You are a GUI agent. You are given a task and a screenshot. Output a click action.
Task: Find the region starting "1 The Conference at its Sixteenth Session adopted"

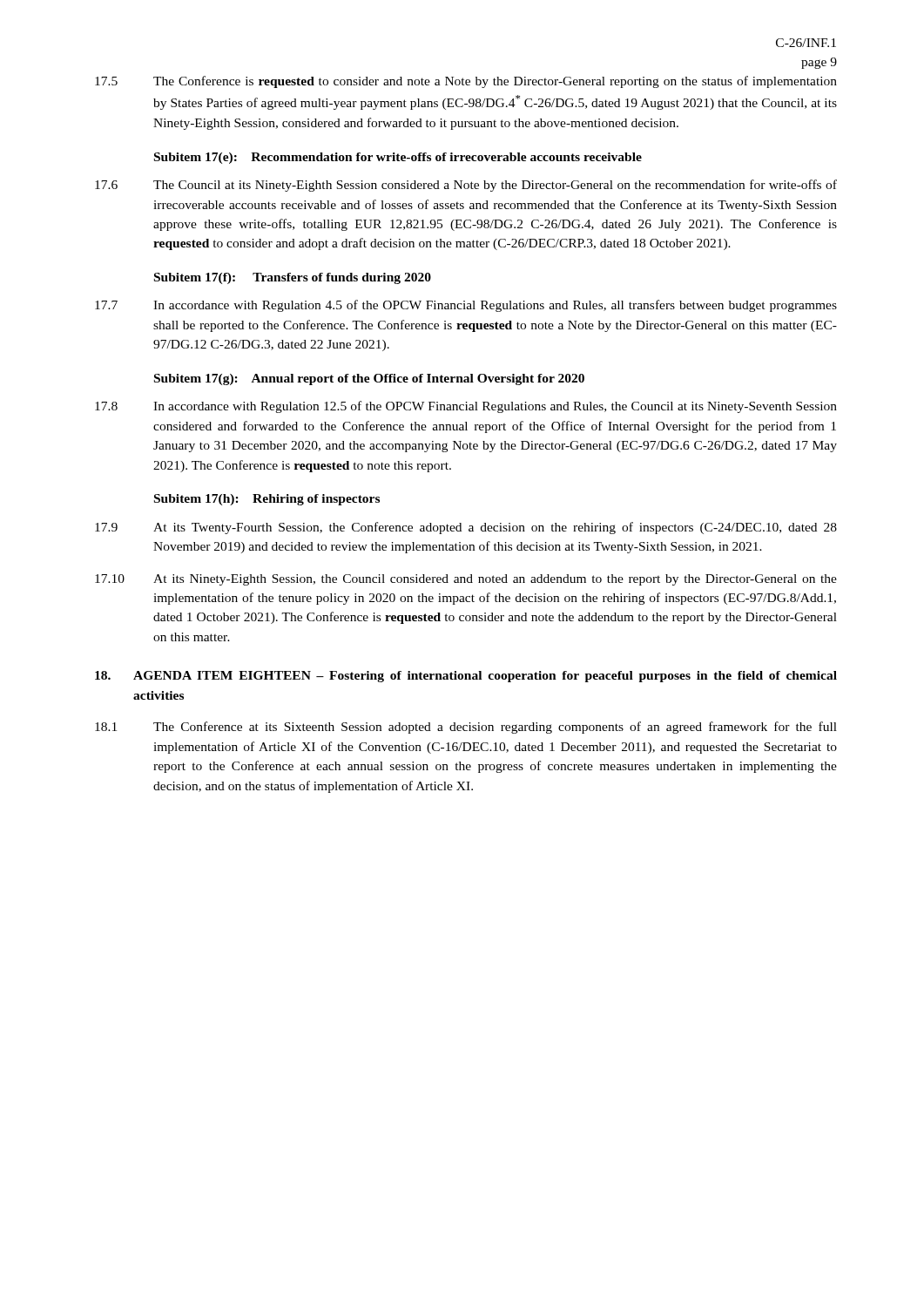point(465,757)
